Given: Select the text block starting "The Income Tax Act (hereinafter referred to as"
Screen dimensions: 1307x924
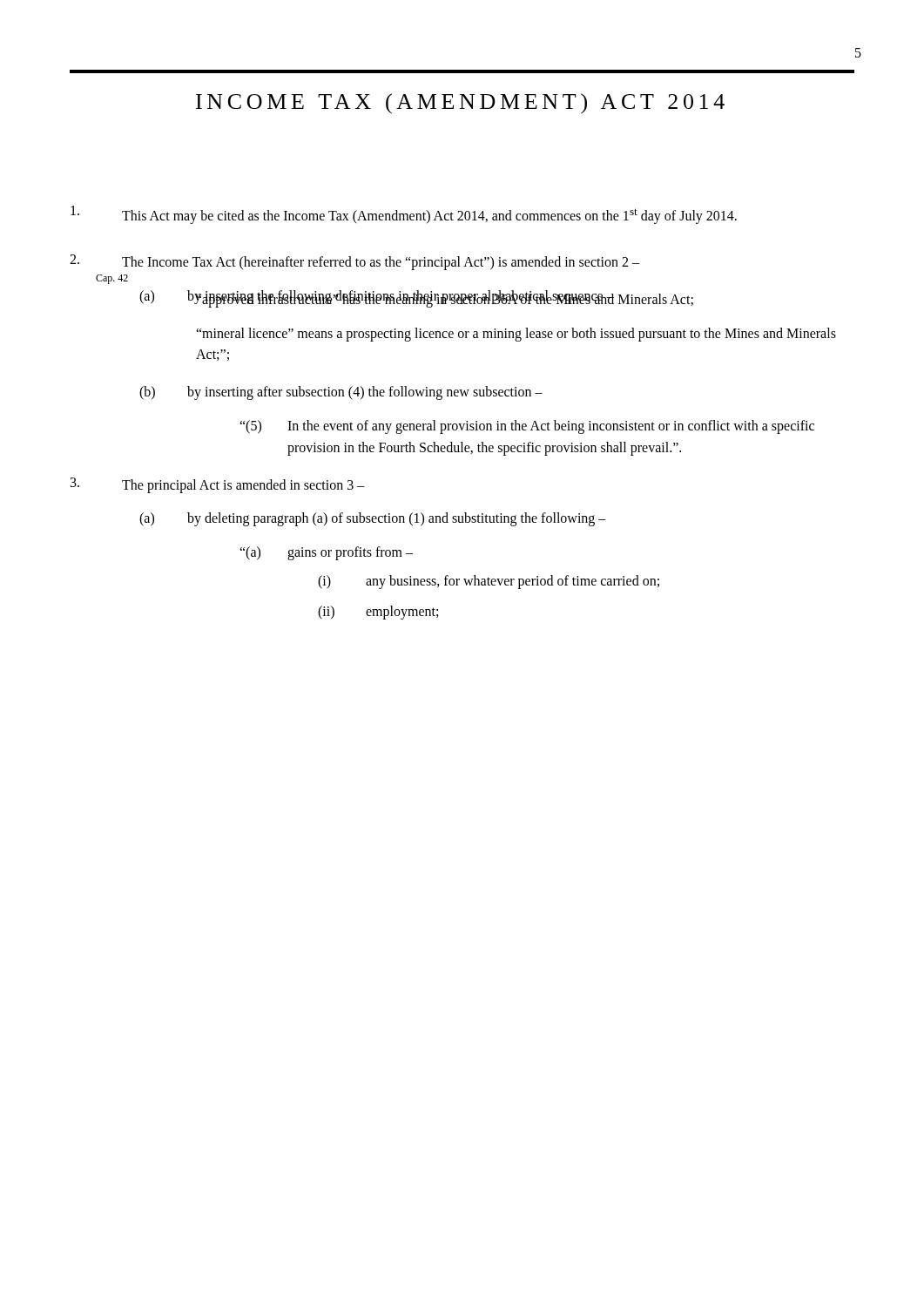Looking at the screenshot, I should pyautogui.click(x=462, y=263).
